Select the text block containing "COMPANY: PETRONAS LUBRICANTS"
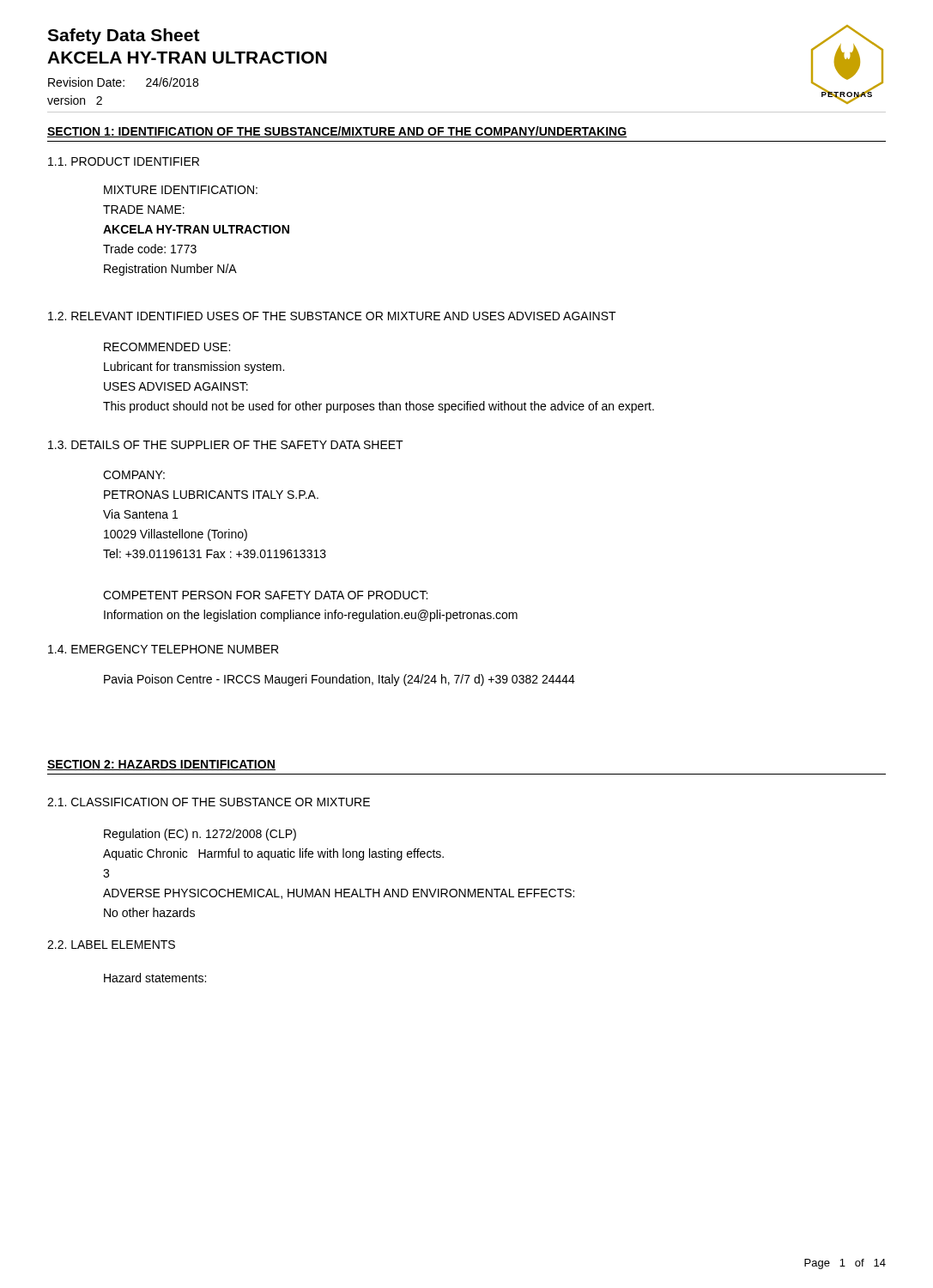This screenshot has height=1288, width=933. 134,475
